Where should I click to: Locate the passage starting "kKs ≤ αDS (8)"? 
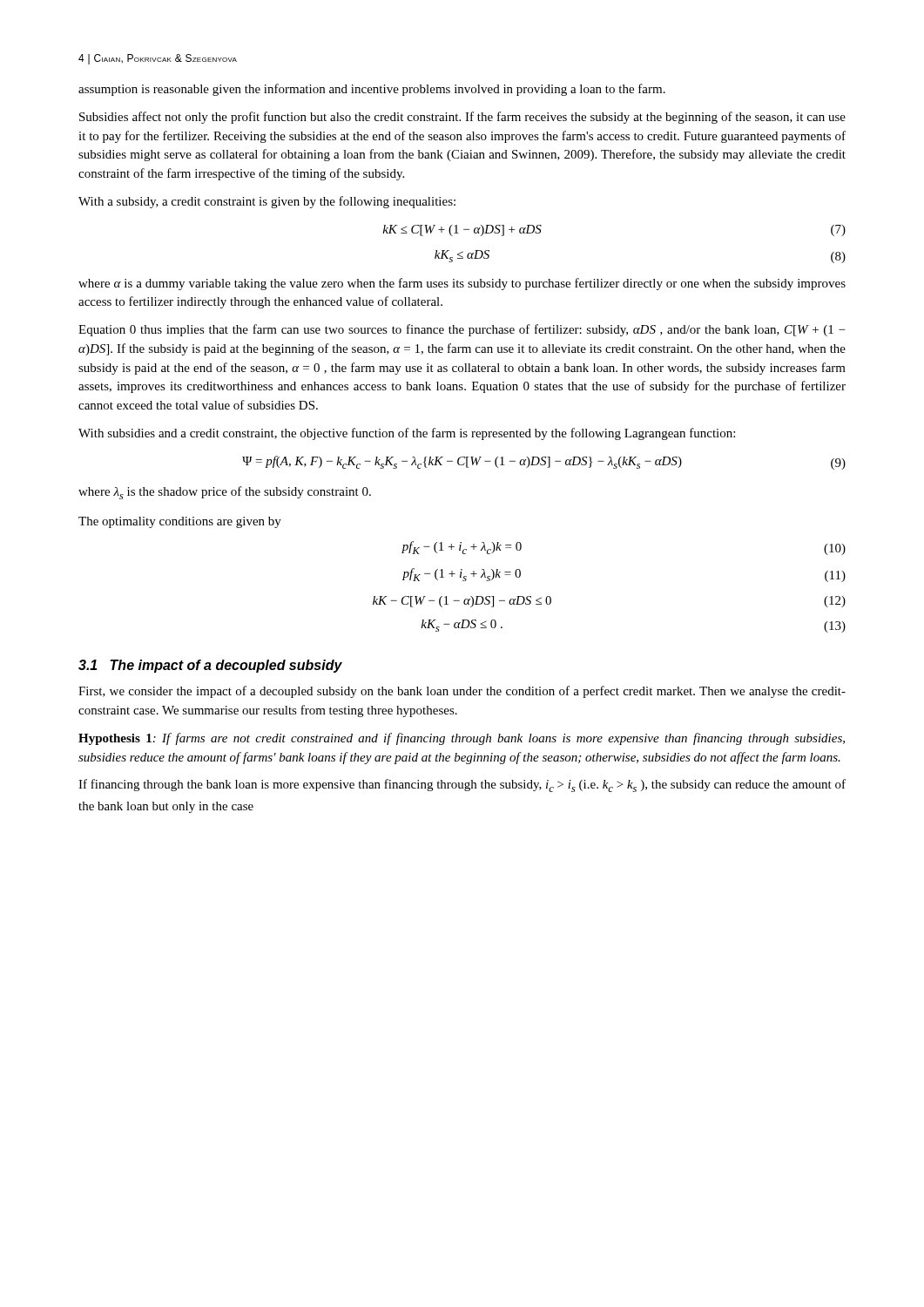click(462, 256)
